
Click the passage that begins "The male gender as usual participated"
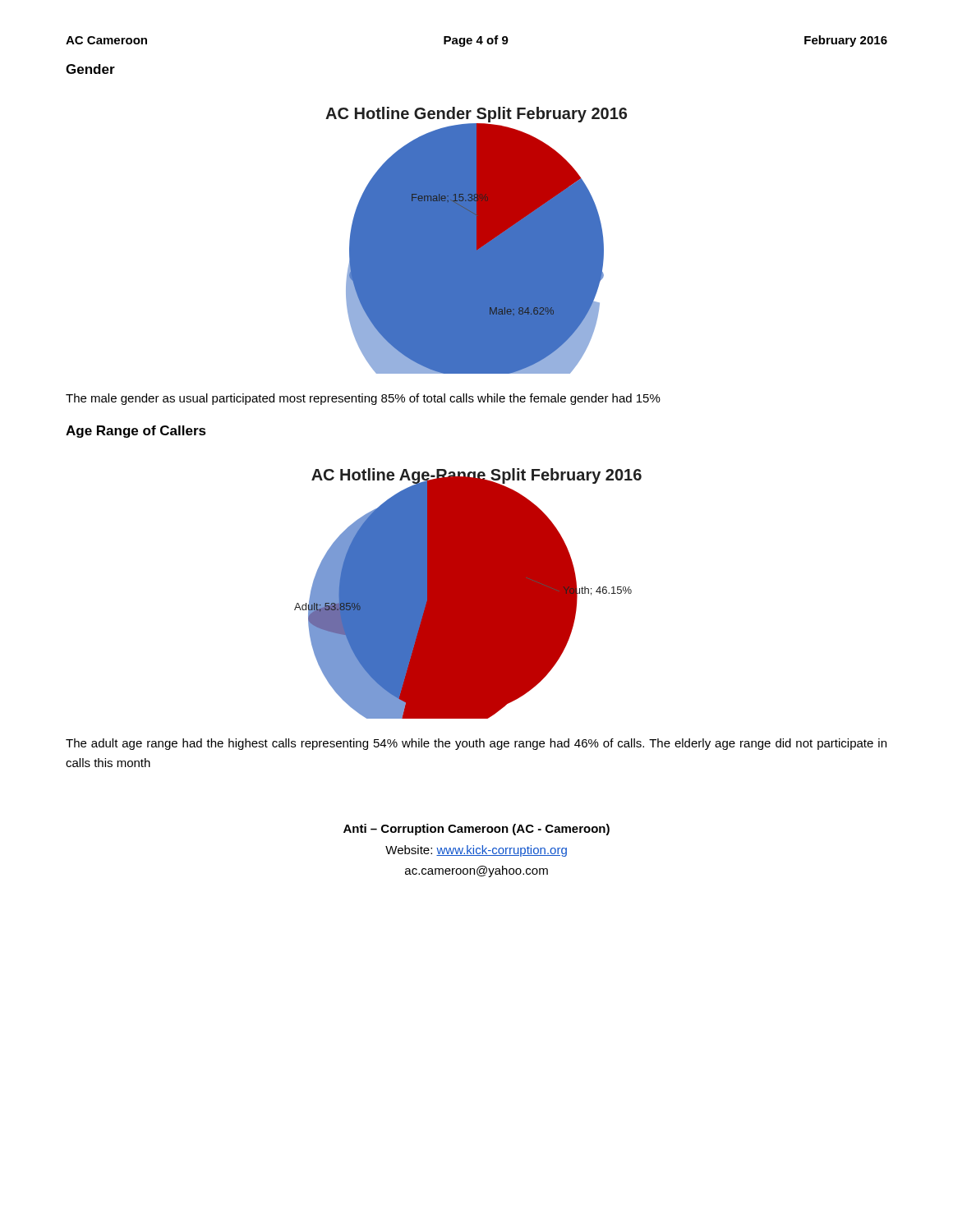363,398
